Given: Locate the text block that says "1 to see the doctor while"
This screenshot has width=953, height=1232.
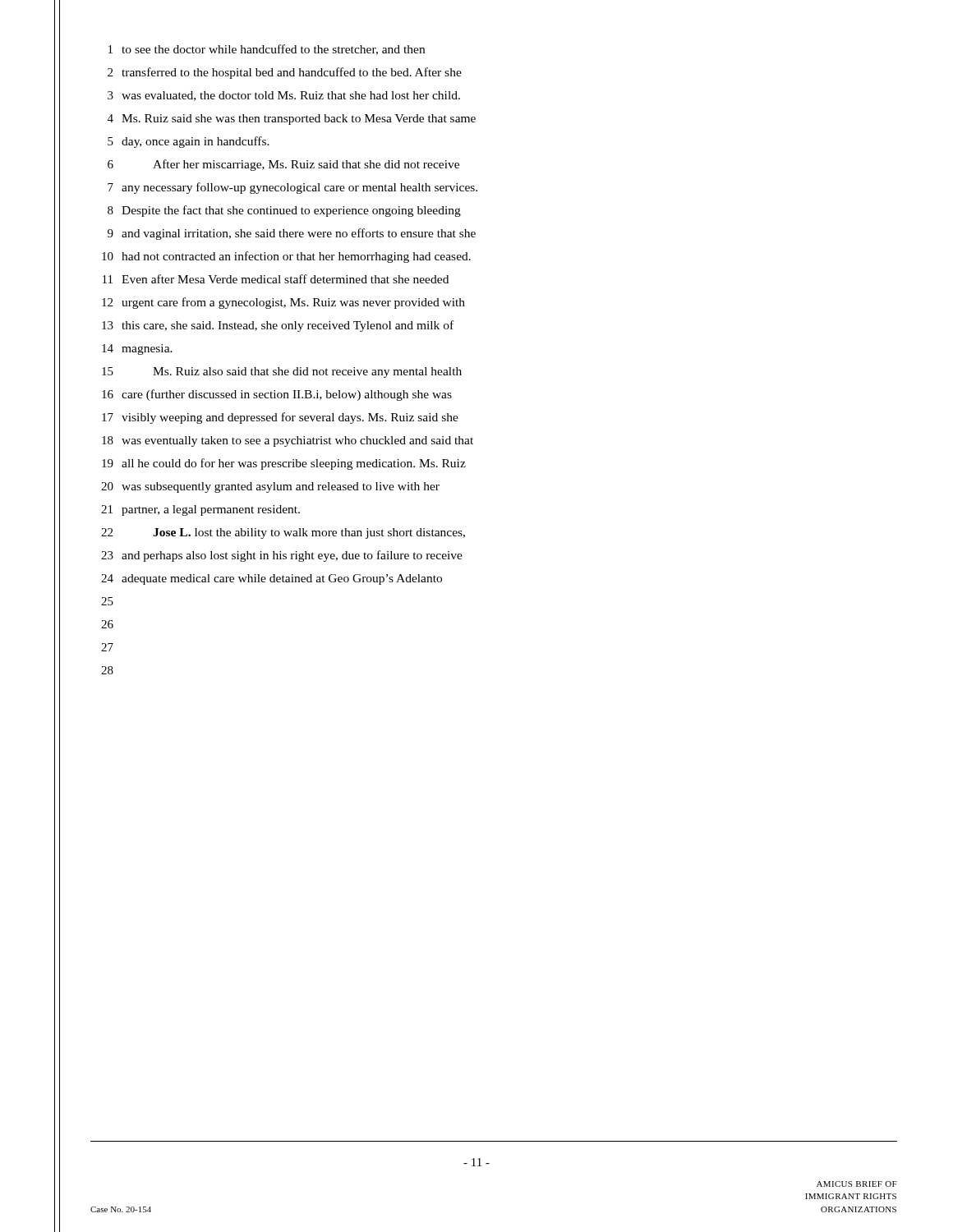Looking at the screenshot, I should pyautogui.click(x=267, y=50).
